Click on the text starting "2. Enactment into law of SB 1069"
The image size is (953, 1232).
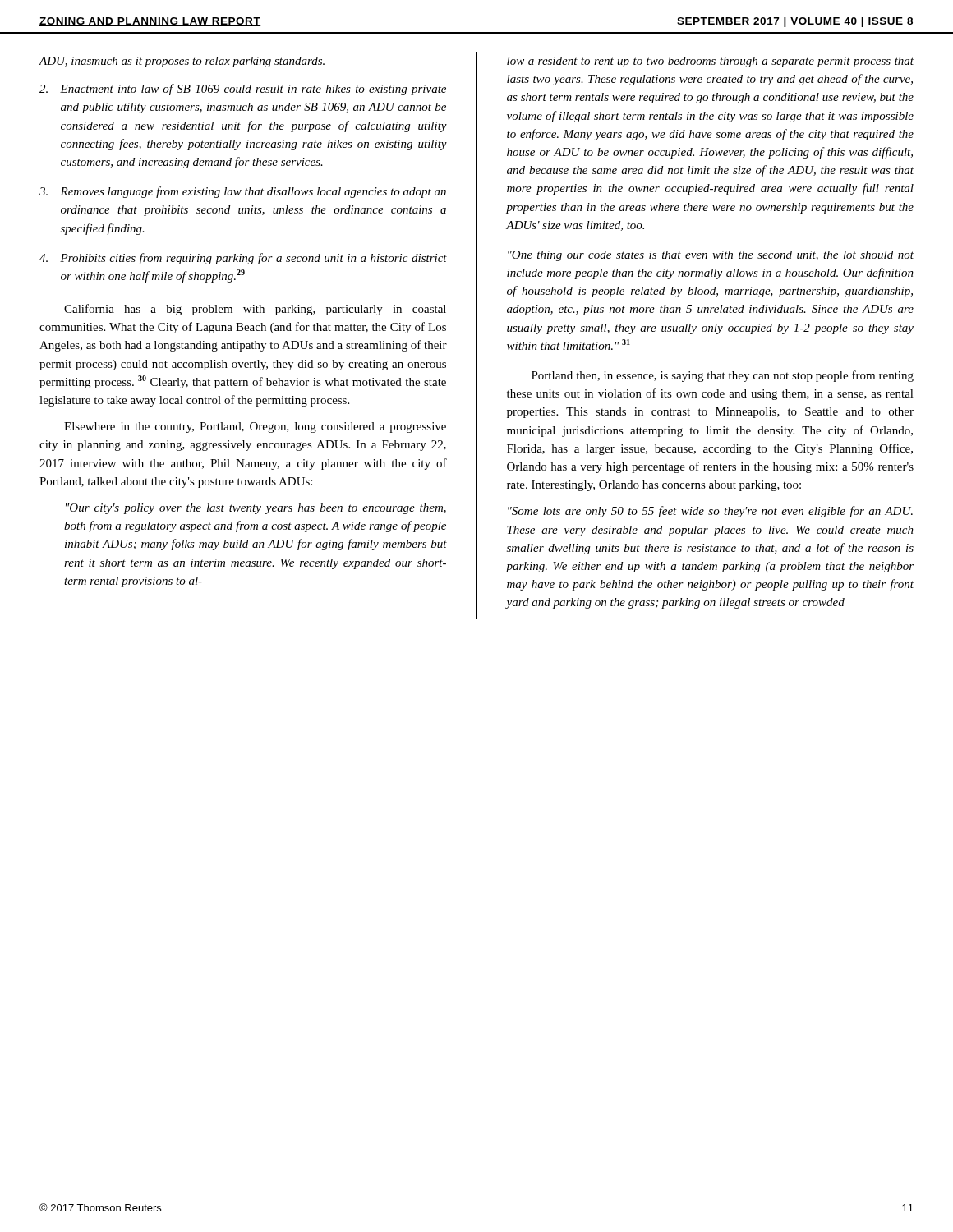pos(243,125)
